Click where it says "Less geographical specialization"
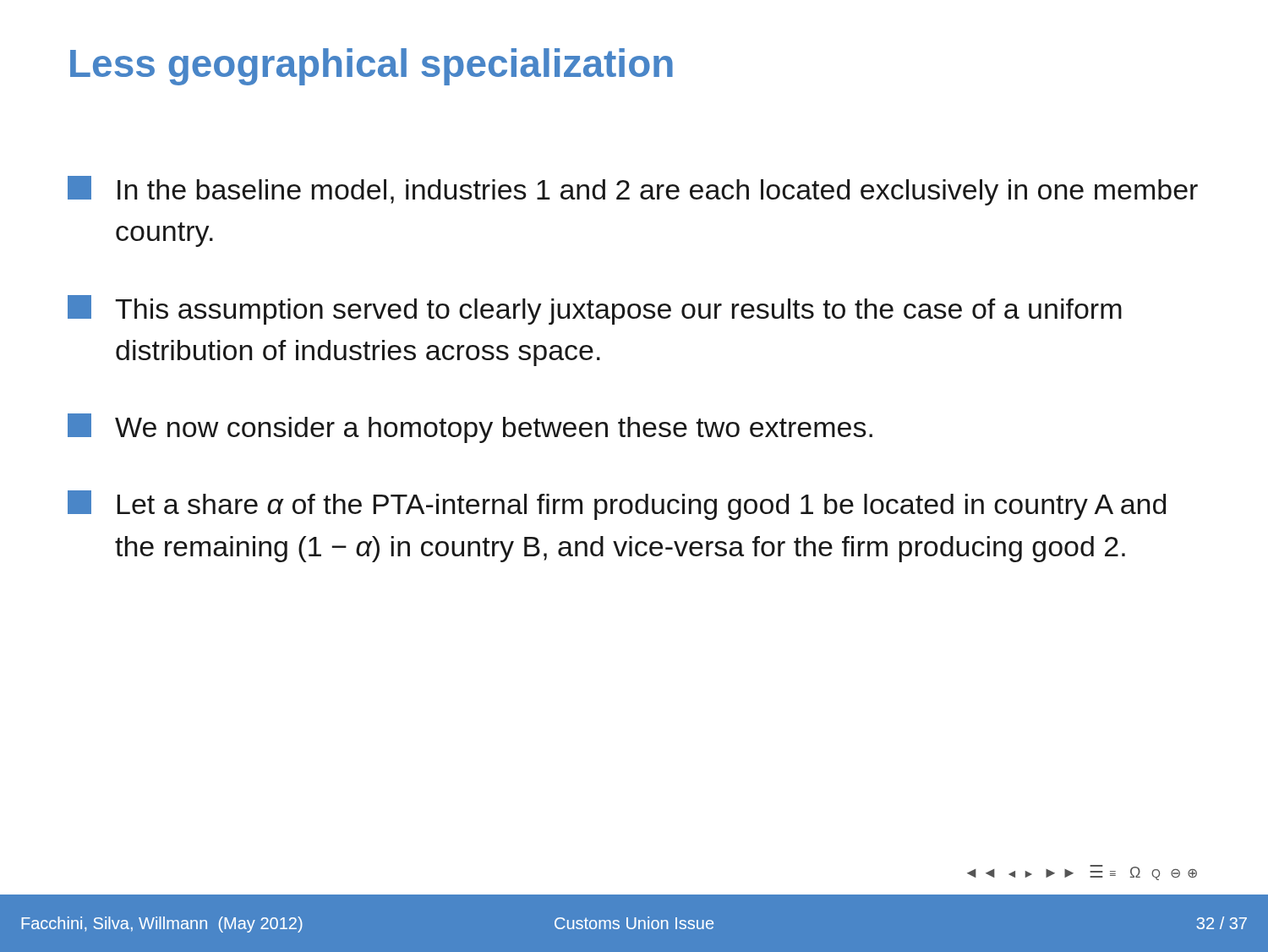The width and height of the screenshot is (1268, 952). pos(371,63)
